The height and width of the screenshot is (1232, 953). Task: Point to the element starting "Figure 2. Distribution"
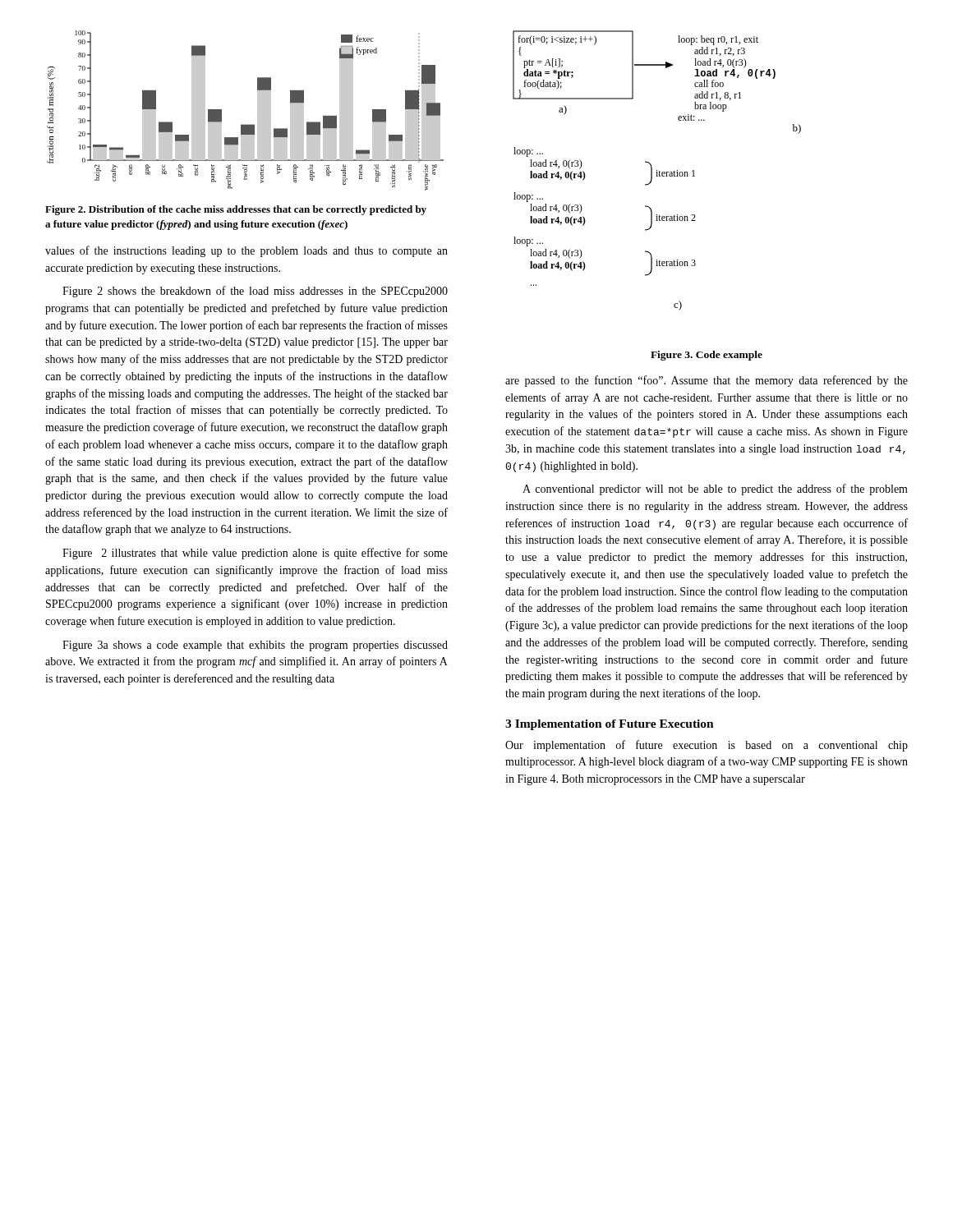coord(236,216)
